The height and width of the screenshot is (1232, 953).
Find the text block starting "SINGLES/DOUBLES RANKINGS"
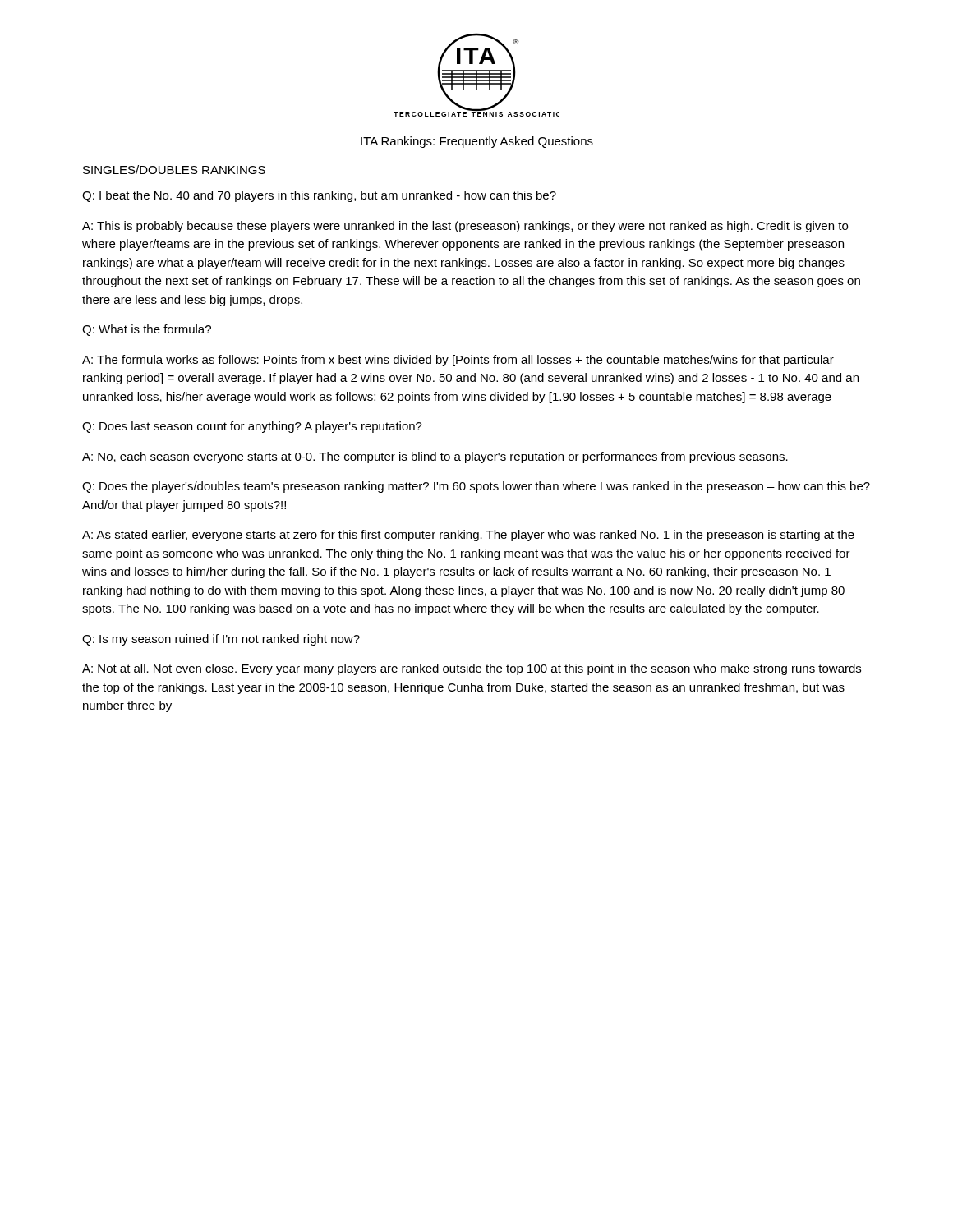pyautogui.click(x=174, y=170)
